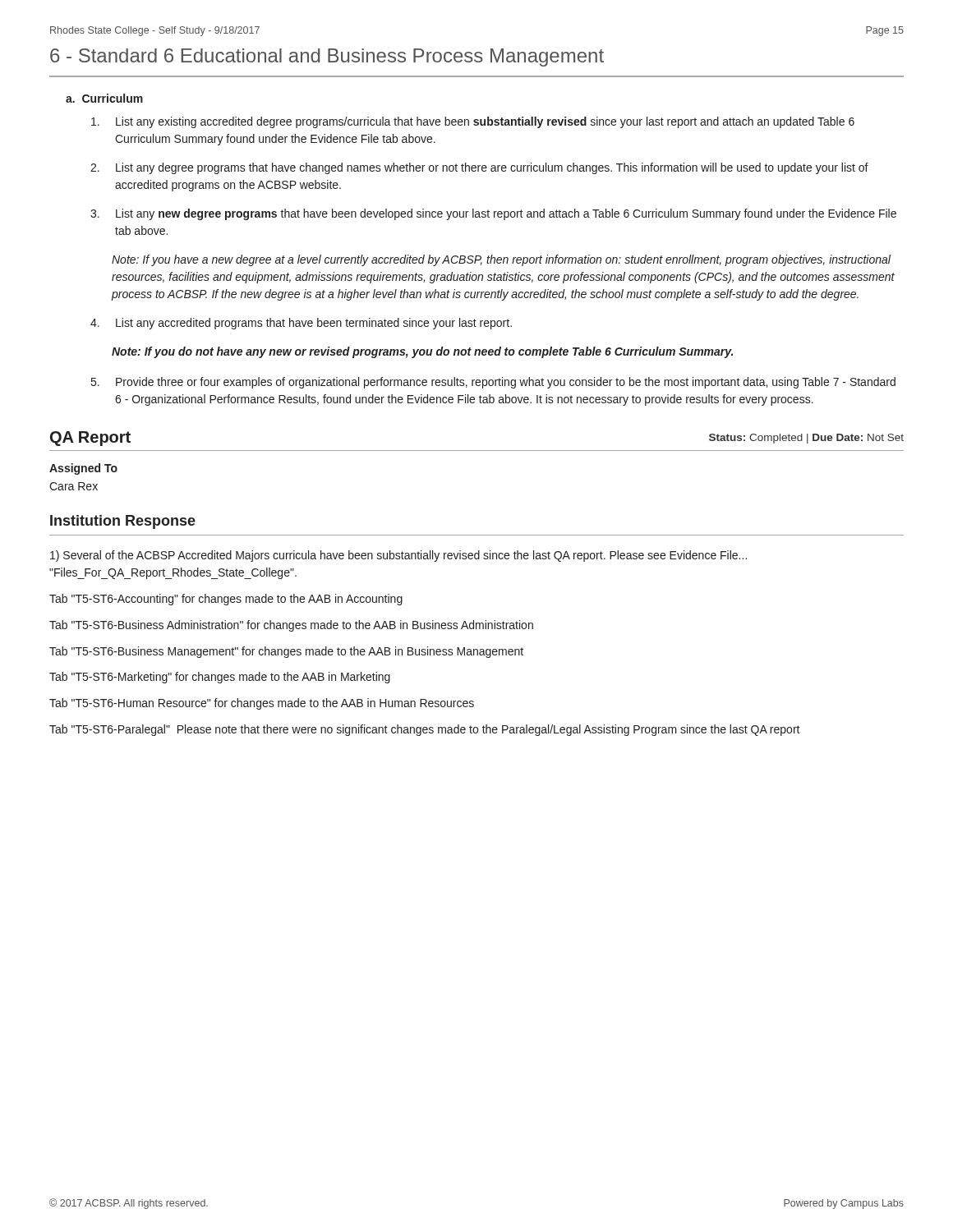Viewport: 953px width, 1232px height.
Task: Find the title on this page that starts "6 - Standard 6 Educational"
Action: point(476,56)
